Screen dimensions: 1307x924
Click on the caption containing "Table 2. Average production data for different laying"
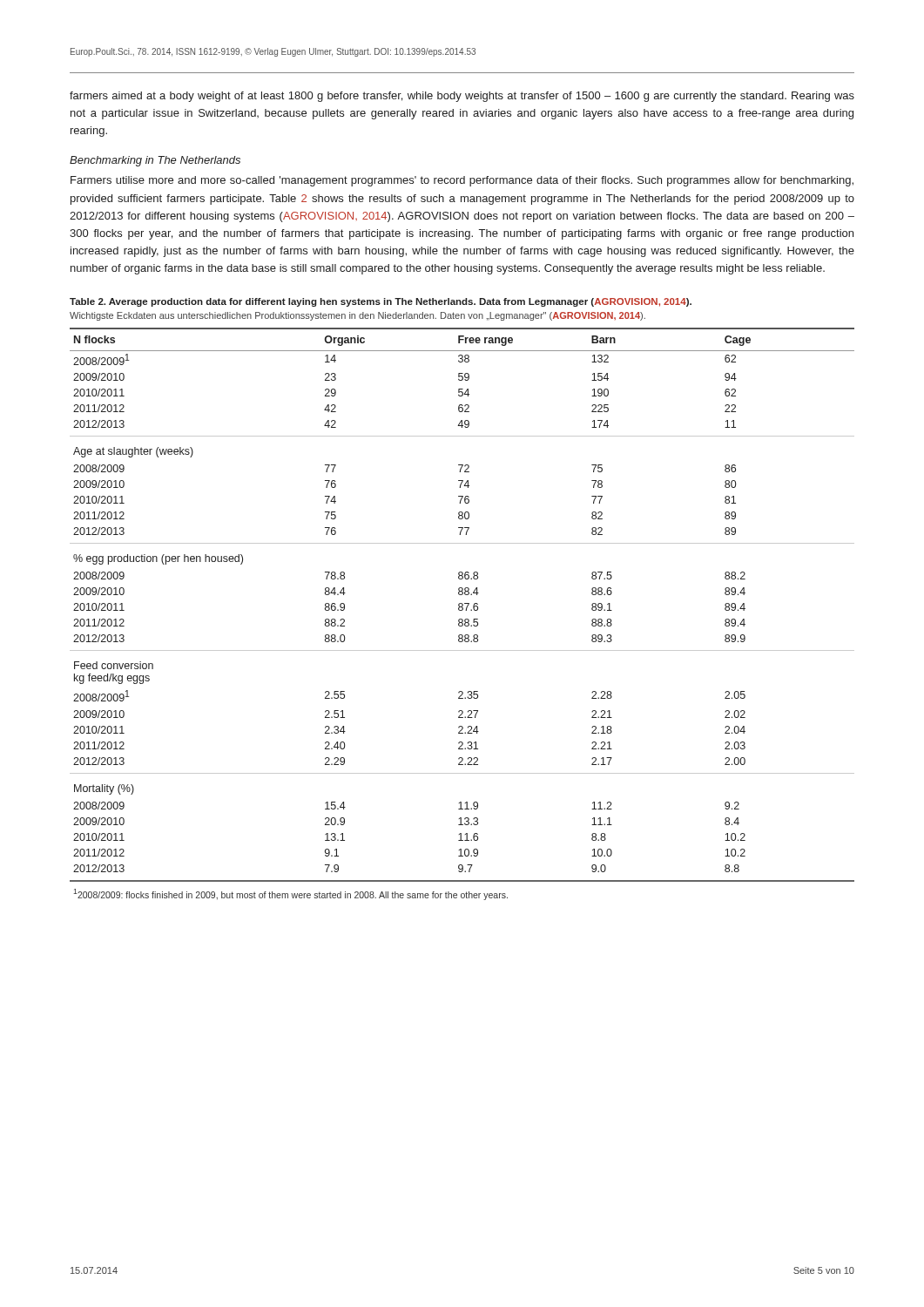pos(381,302)
